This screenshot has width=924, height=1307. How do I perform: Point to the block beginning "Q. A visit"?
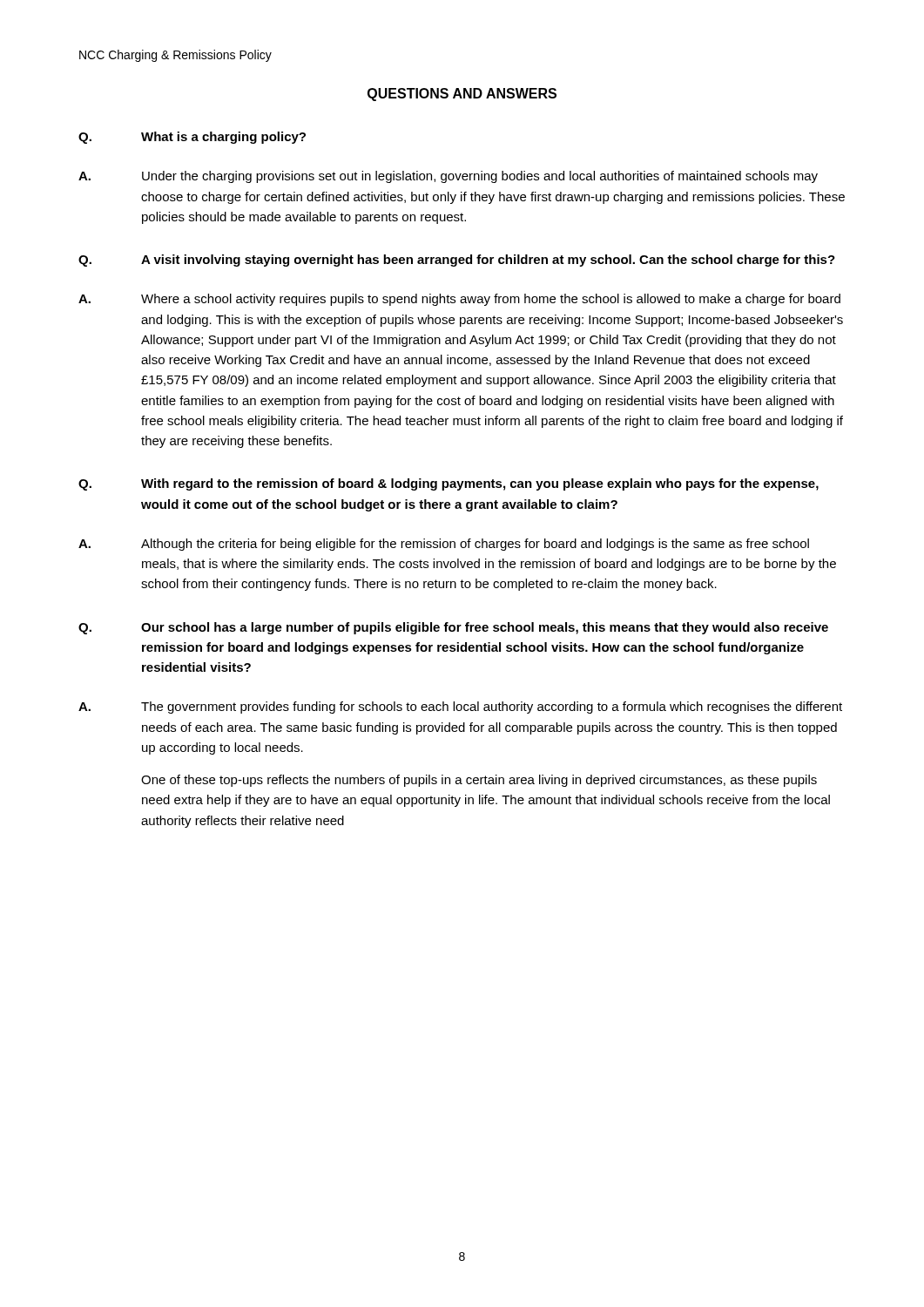[457, 259]
